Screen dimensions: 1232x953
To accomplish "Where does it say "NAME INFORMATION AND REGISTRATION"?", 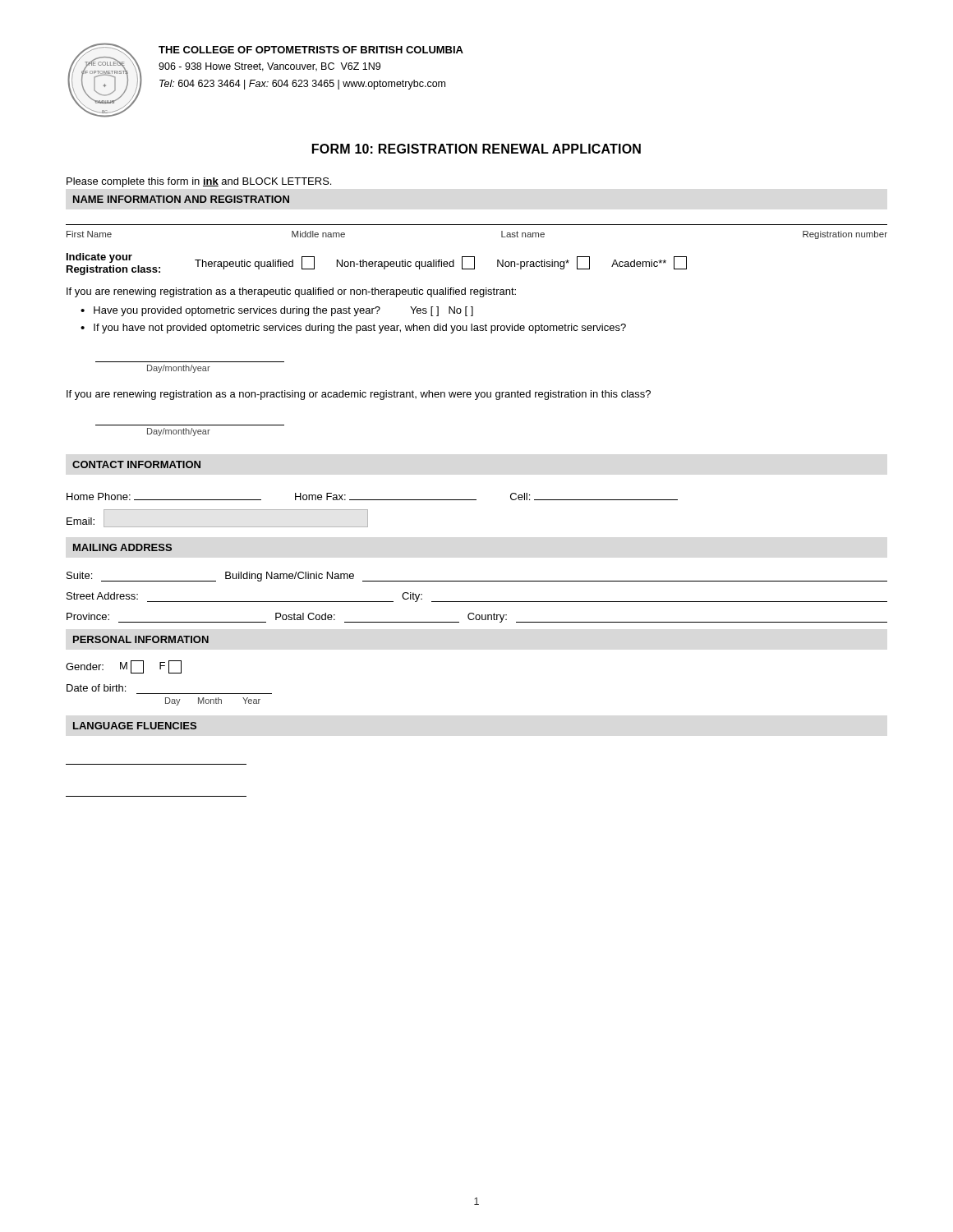I will [x=181, y=199].
